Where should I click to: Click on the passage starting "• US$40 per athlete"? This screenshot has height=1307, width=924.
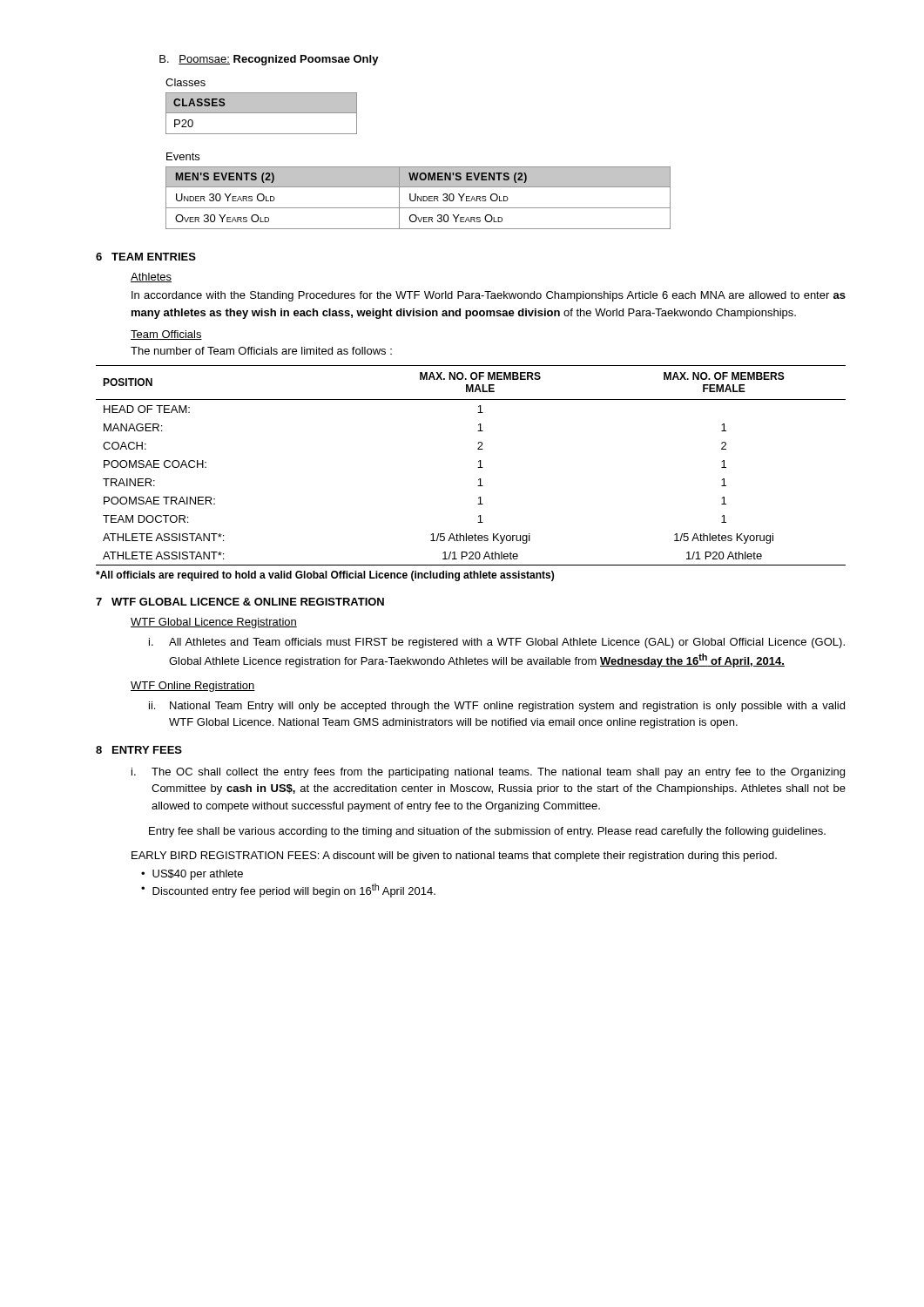click(x=192, y=873)
